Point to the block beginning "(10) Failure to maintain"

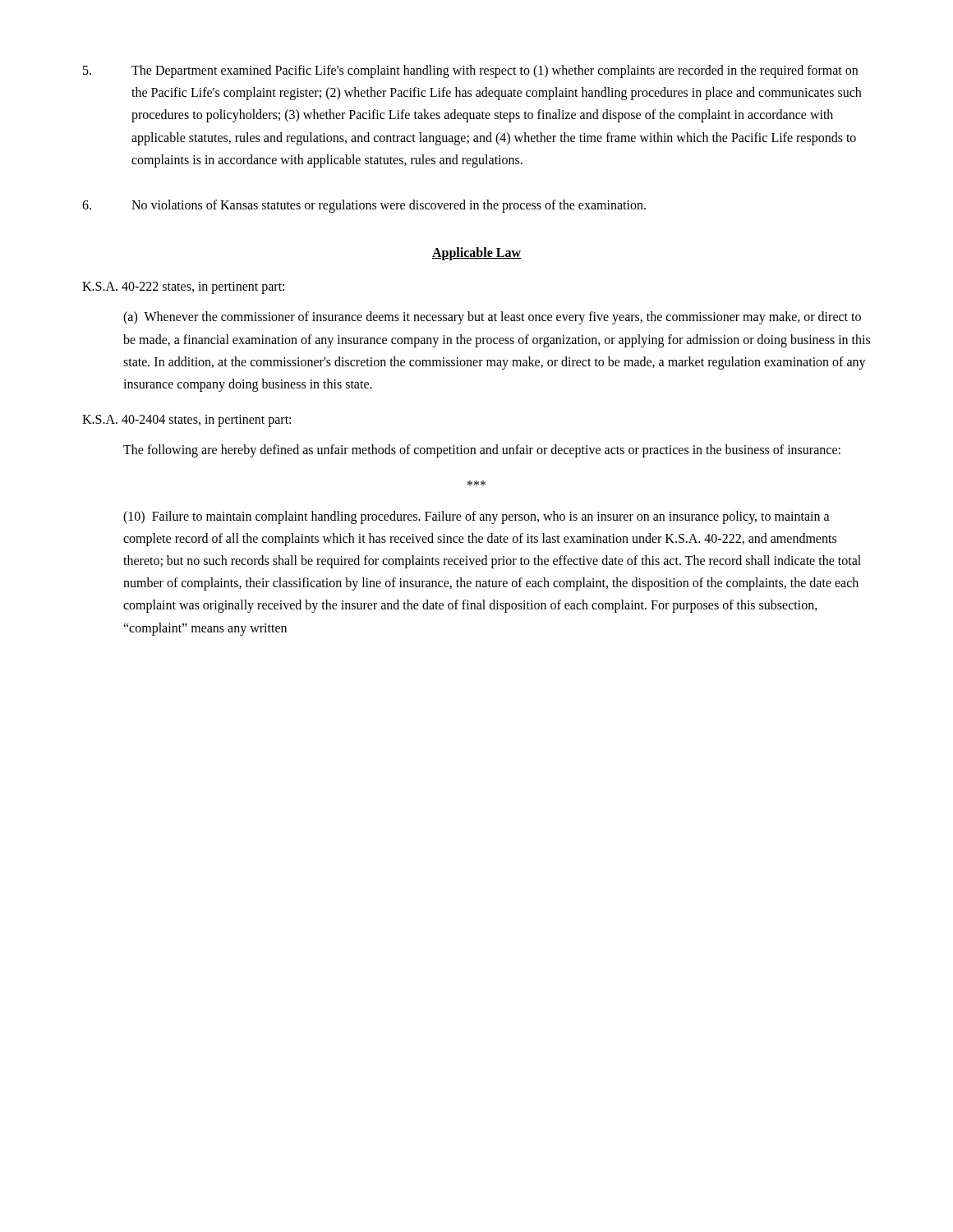(492, 572)
